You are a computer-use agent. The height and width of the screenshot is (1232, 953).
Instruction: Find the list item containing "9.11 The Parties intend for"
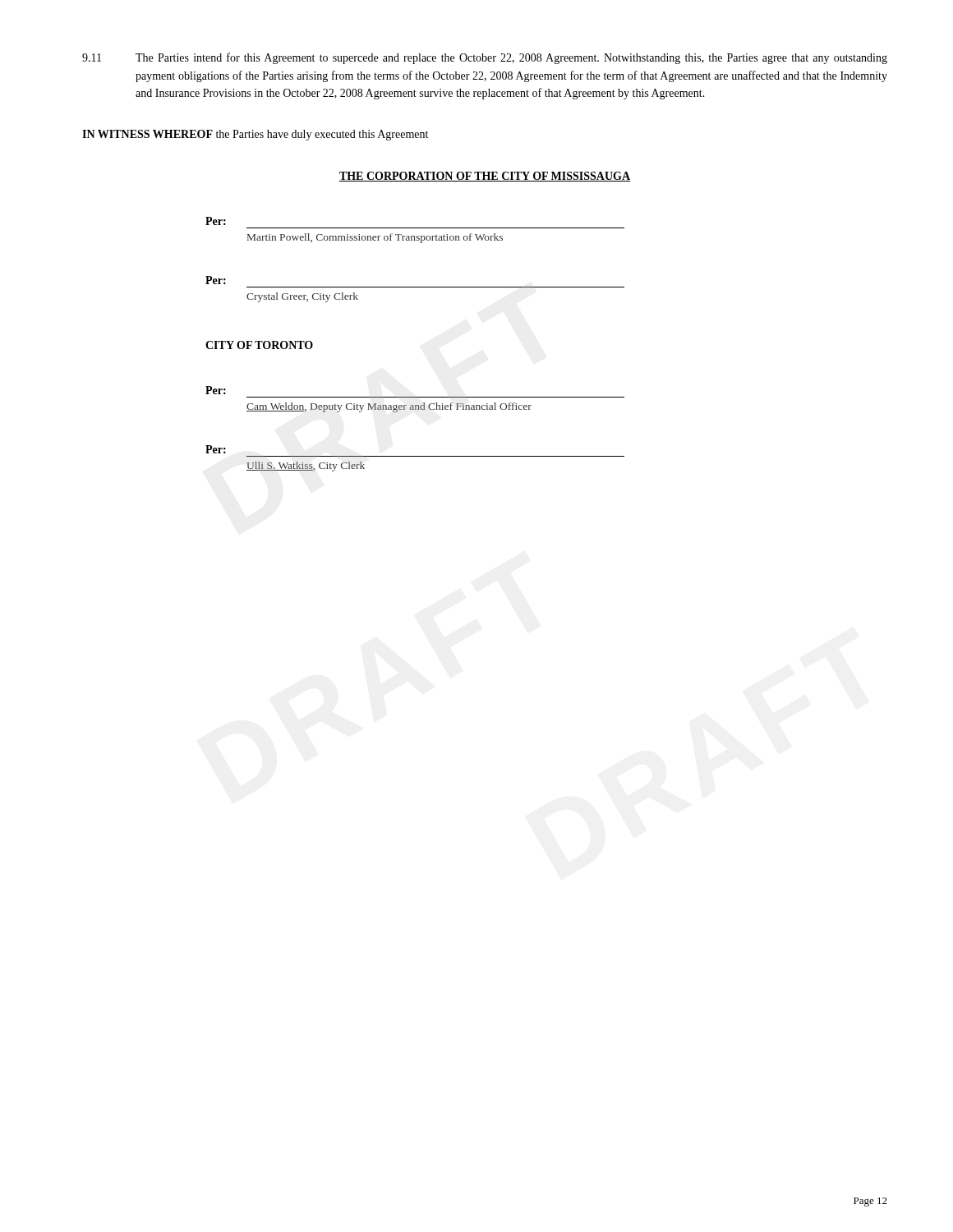click(x=485, y=76)
